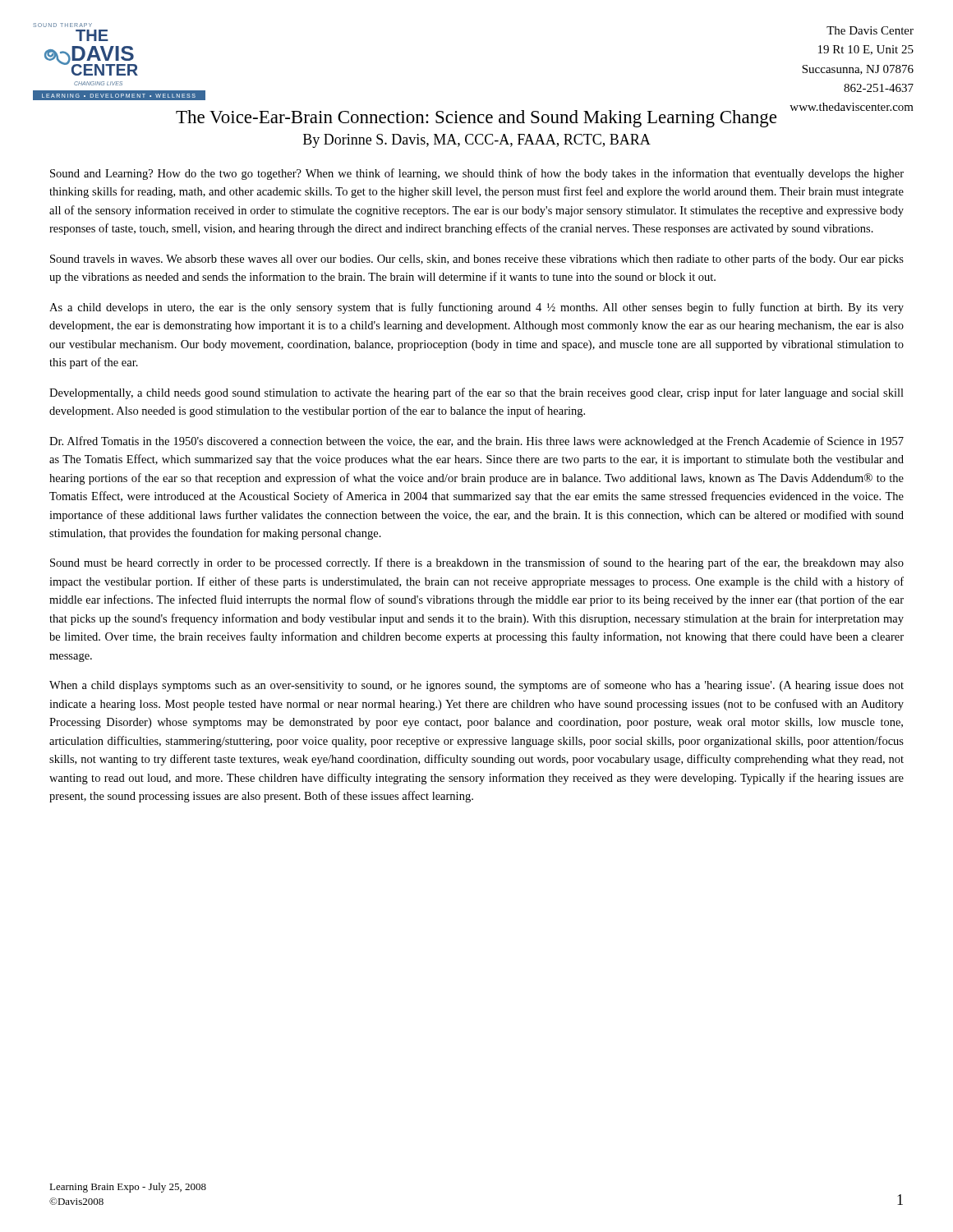Click on the block starting "When a child displays"
Image resolution: width=953 pixels, height=1232 pixels.
coord(476,741)
